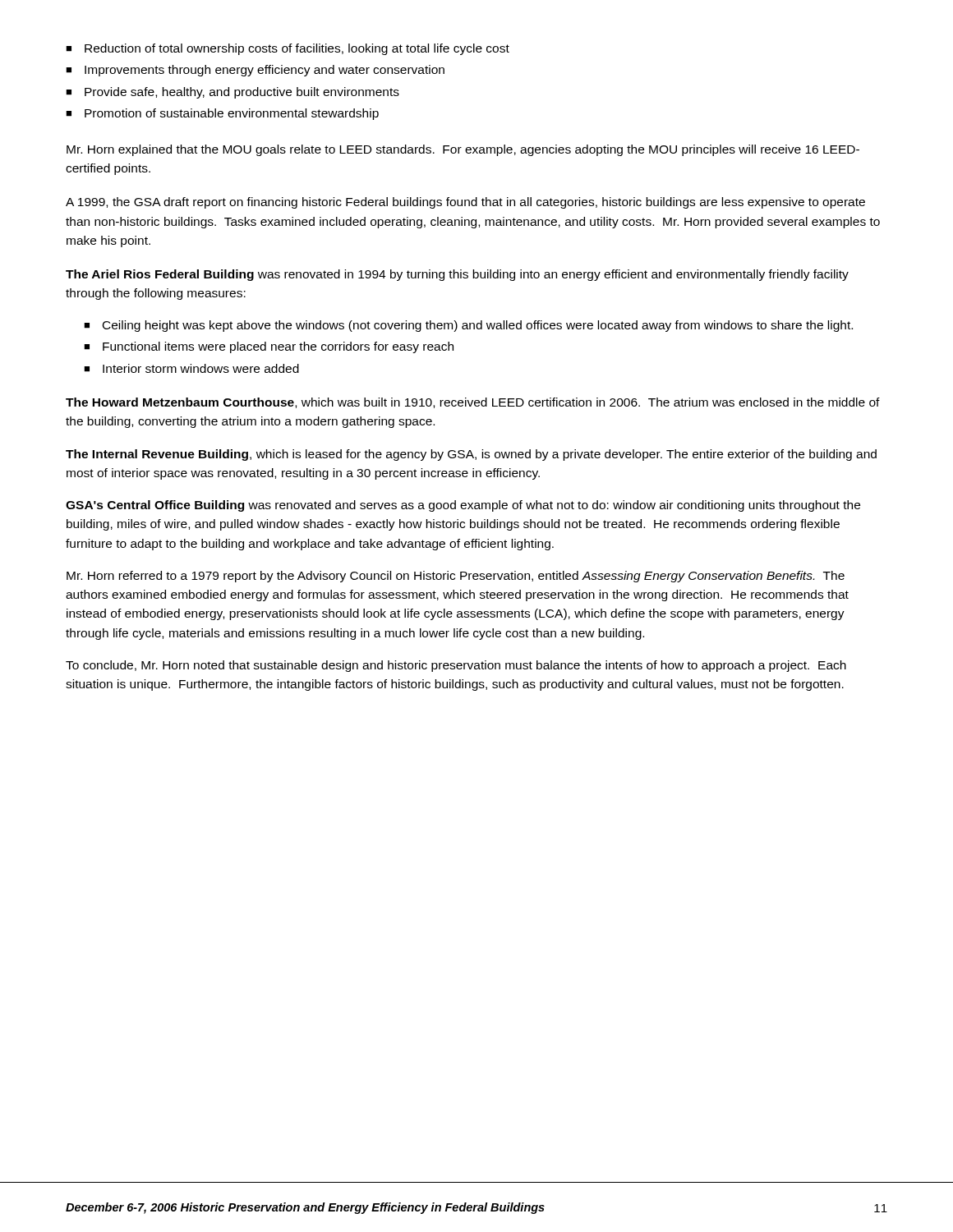
Task: Locate the text block that says "The Howard Metzenbaum Courthouse, which was built in"
Action: pyautogui.click(x=473, y=412)
